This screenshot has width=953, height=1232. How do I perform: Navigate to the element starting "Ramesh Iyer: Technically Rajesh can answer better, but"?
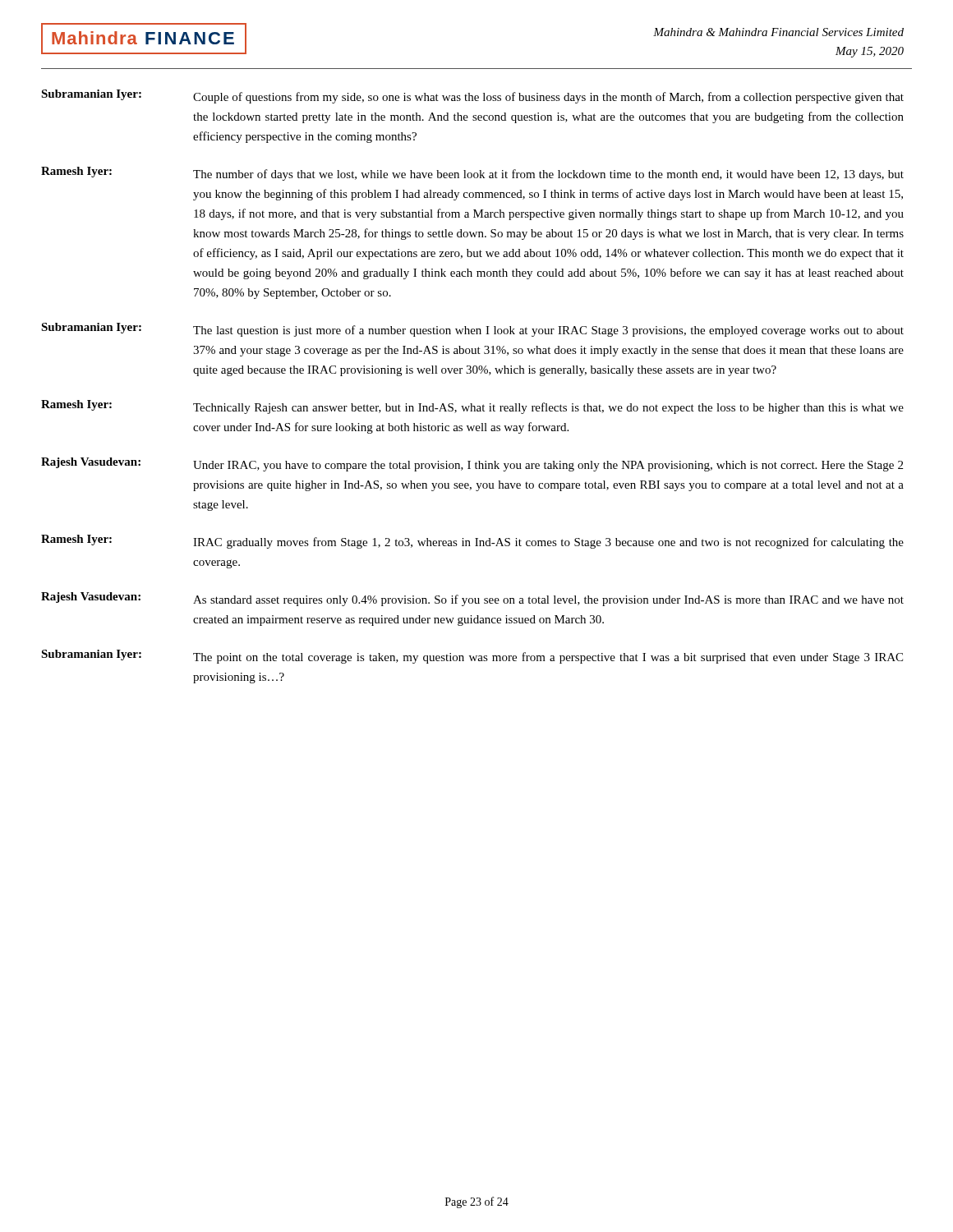pyautogui.click(x=472, y=417)
